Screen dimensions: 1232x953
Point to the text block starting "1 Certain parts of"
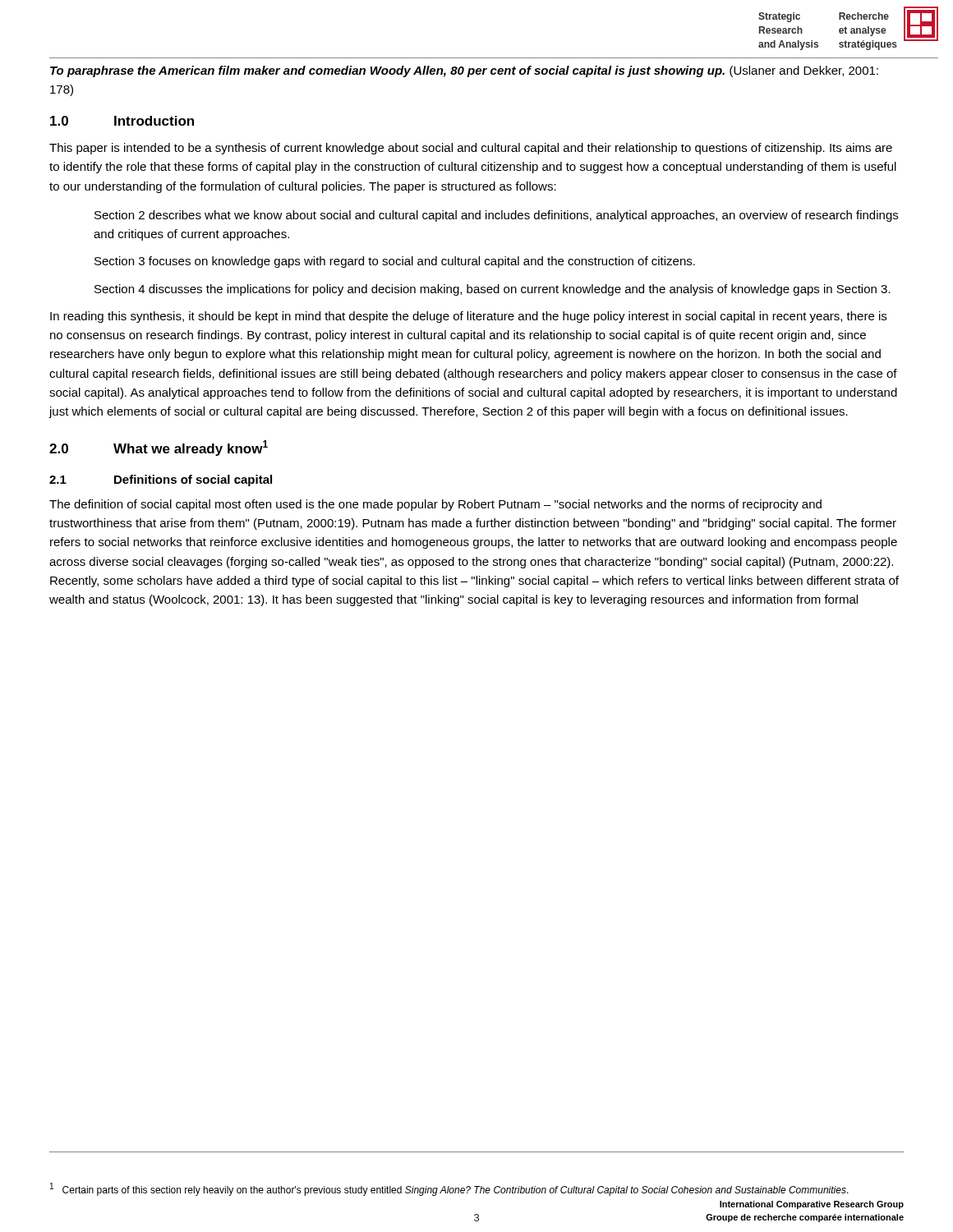coord(449,1189)
